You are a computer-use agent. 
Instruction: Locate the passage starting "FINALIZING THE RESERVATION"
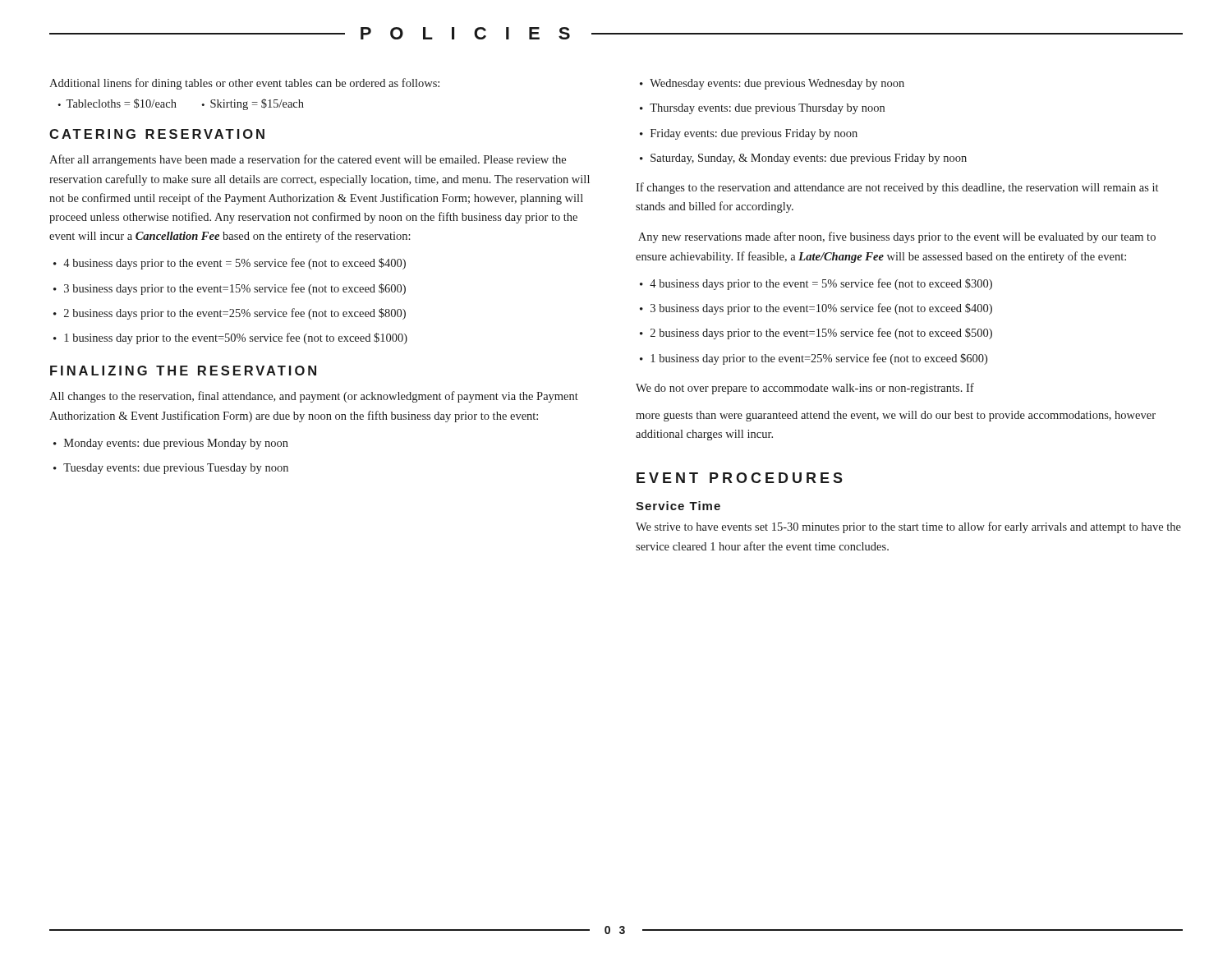pos(184,371)
